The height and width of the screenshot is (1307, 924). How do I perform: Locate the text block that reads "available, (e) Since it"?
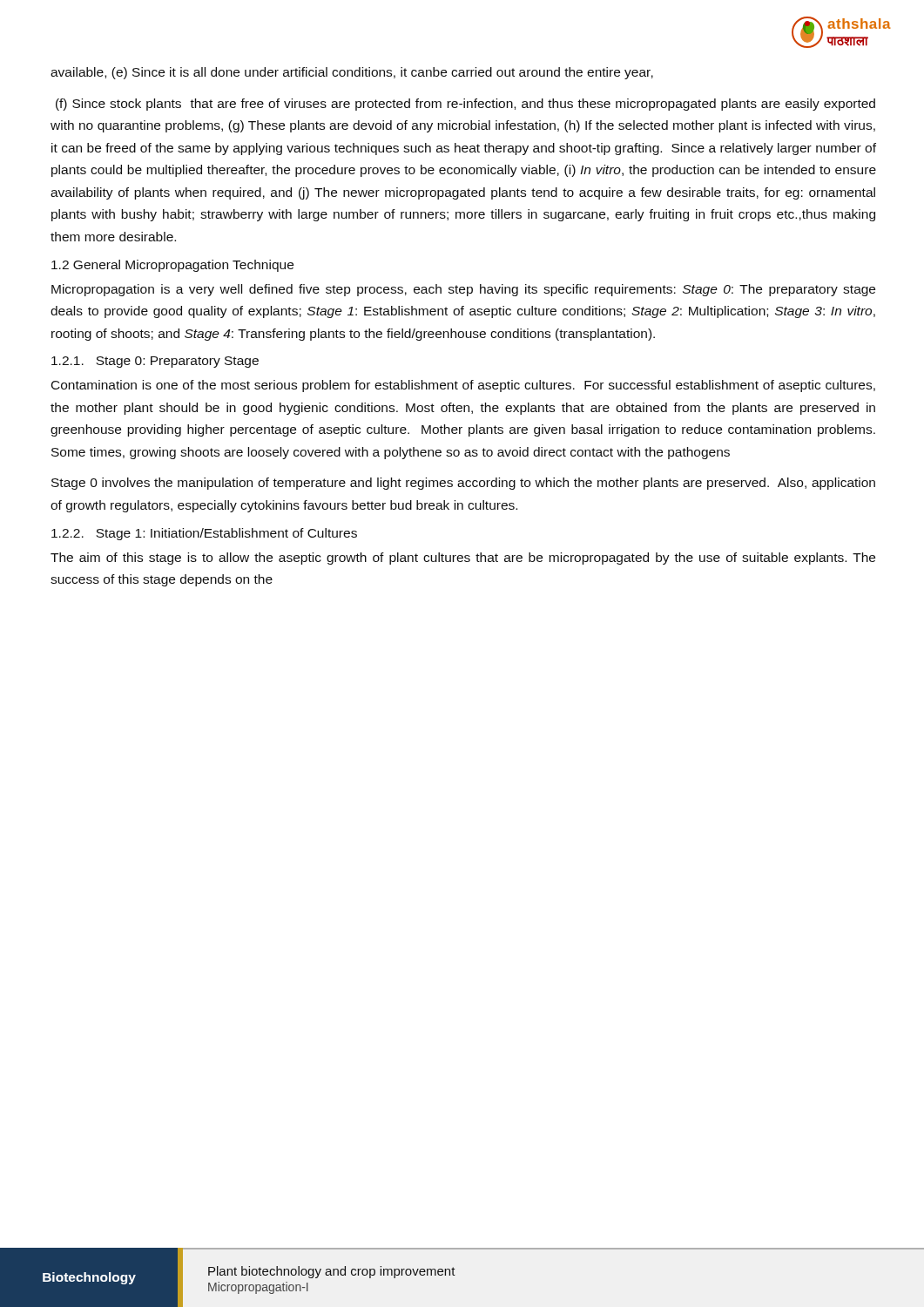point(352,72)
